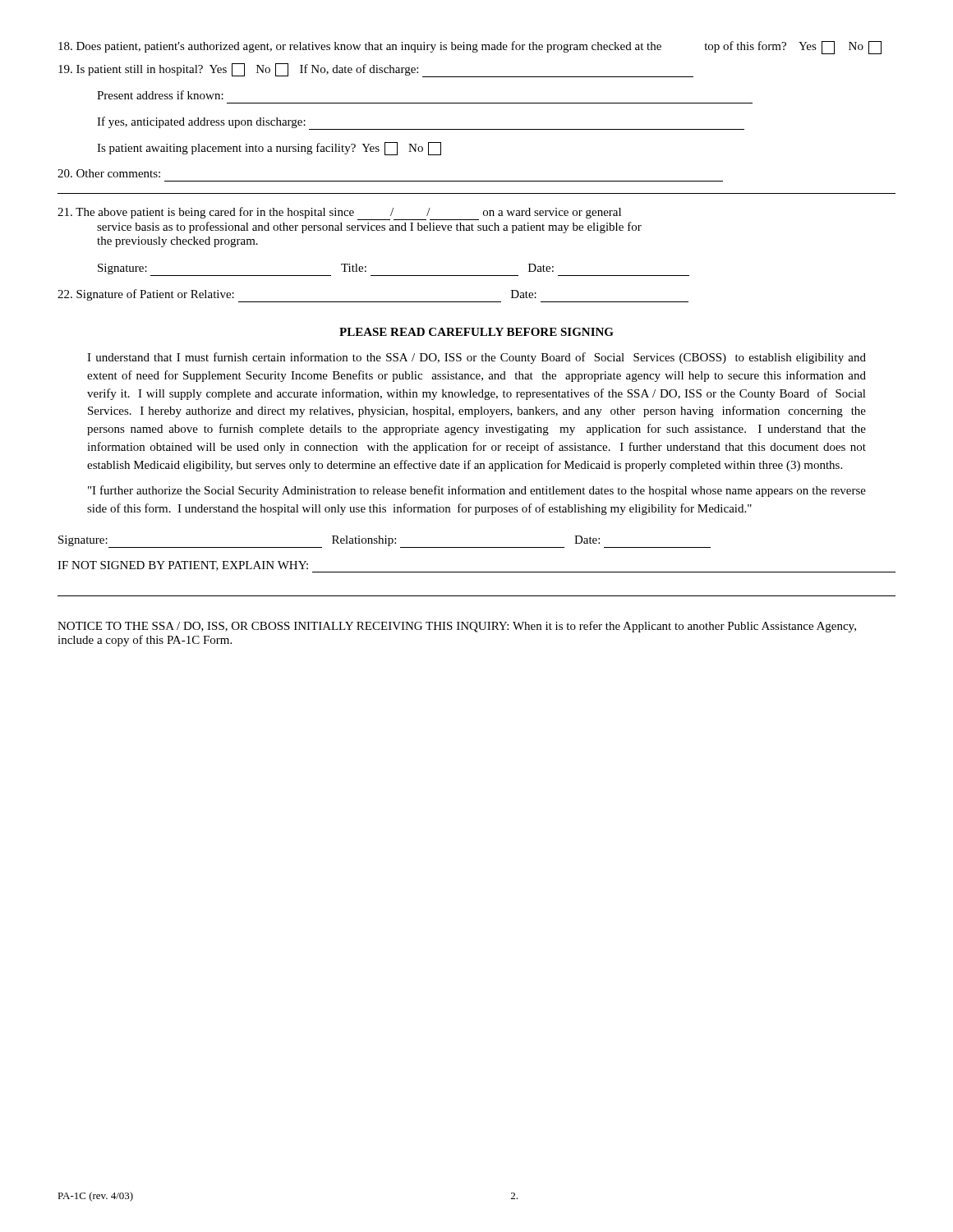Screen dimensions: 1232x953
Task: Select the text starting "Present address if known:"
Action: point(425,96)
